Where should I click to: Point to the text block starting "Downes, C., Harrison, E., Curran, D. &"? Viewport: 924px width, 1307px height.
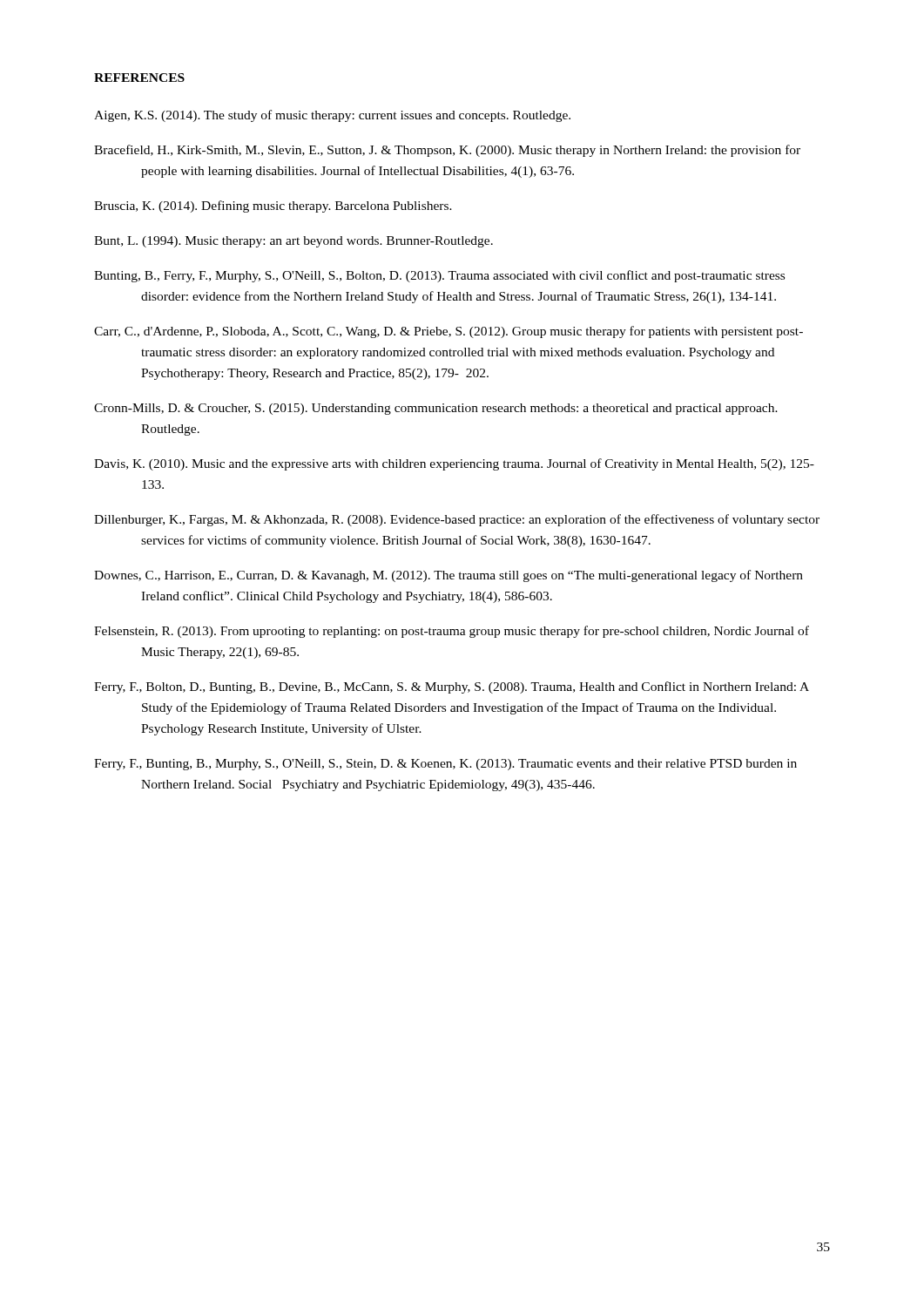[449, 585]
